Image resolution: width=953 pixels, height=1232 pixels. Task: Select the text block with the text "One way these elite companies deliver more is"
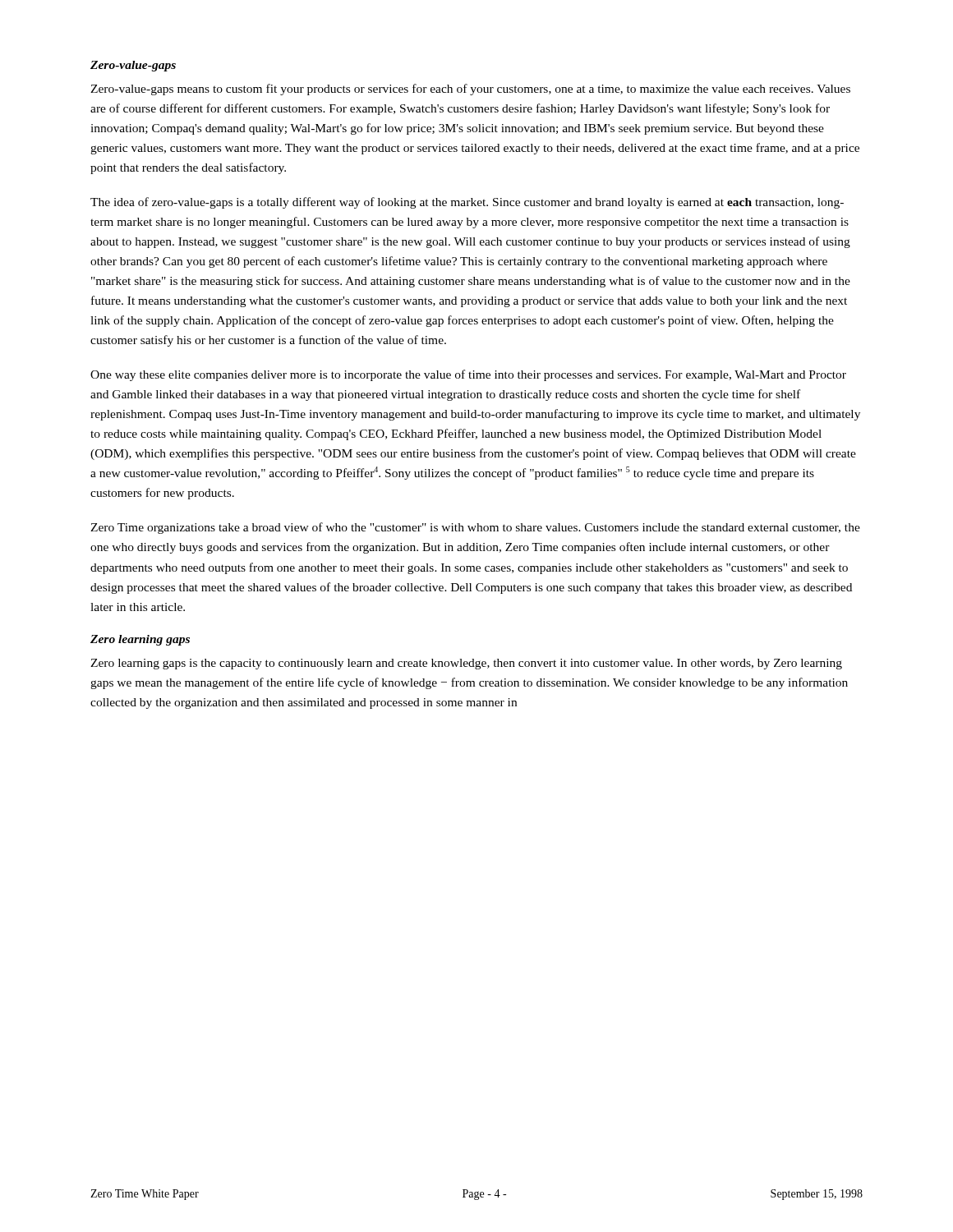(x=475, y=433)
